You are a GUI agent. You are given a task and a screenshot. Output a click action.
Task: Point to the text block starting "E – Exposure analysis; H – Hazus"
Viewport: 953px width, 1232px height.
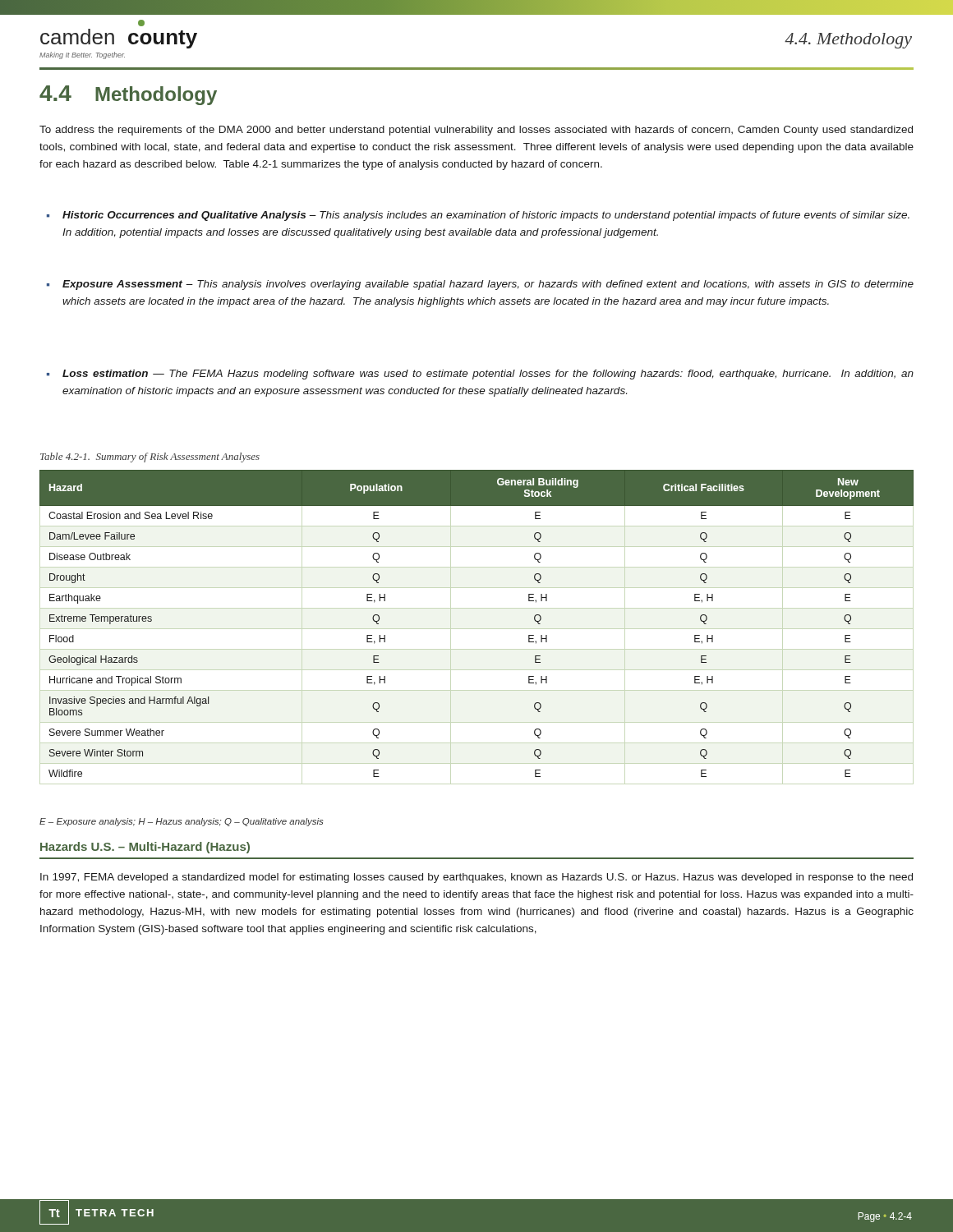coord(181,821)
